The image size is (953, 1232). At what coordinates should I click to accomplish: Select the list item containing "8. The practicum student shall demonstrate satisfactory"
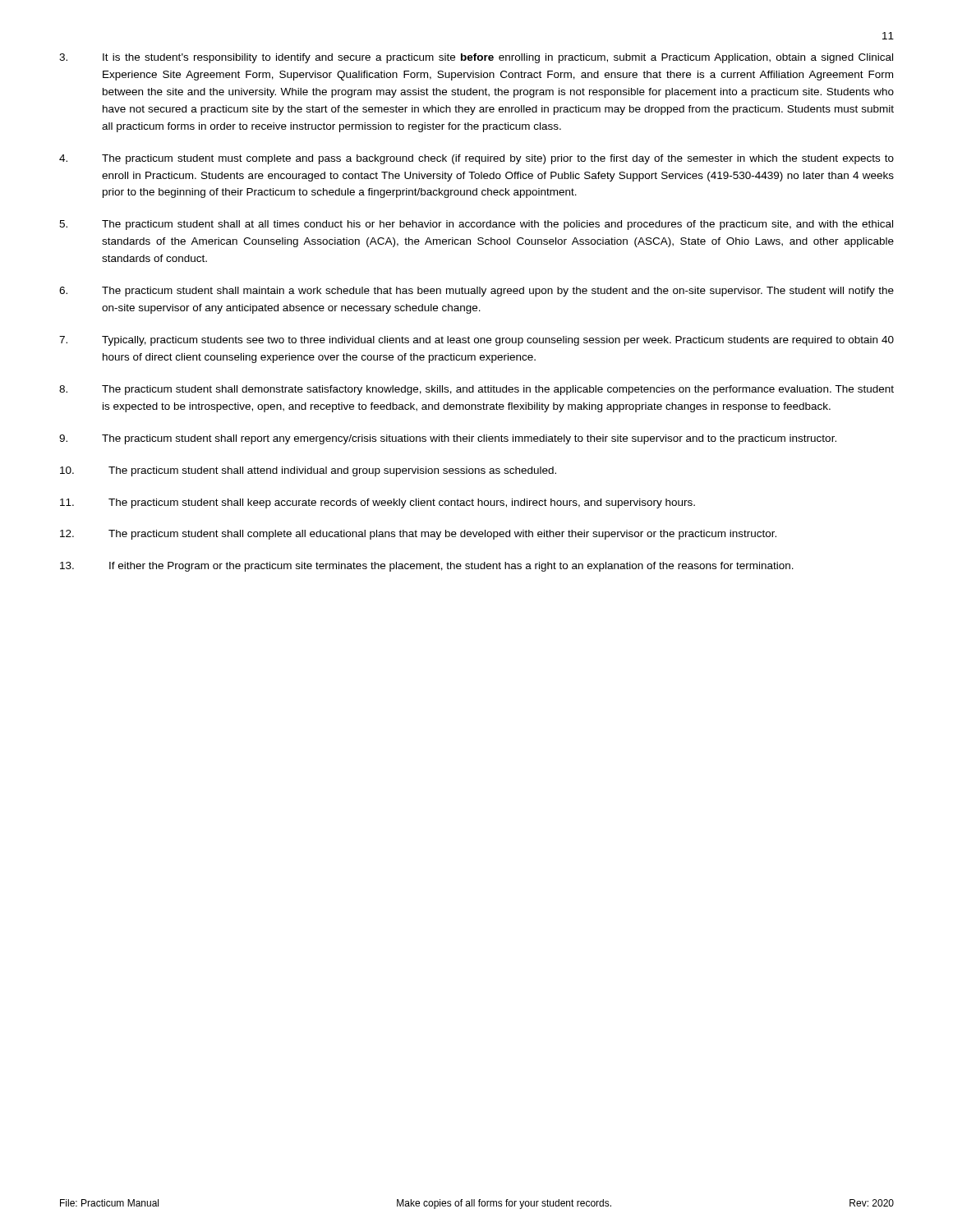pyautogui.click(x=476, y=398)
